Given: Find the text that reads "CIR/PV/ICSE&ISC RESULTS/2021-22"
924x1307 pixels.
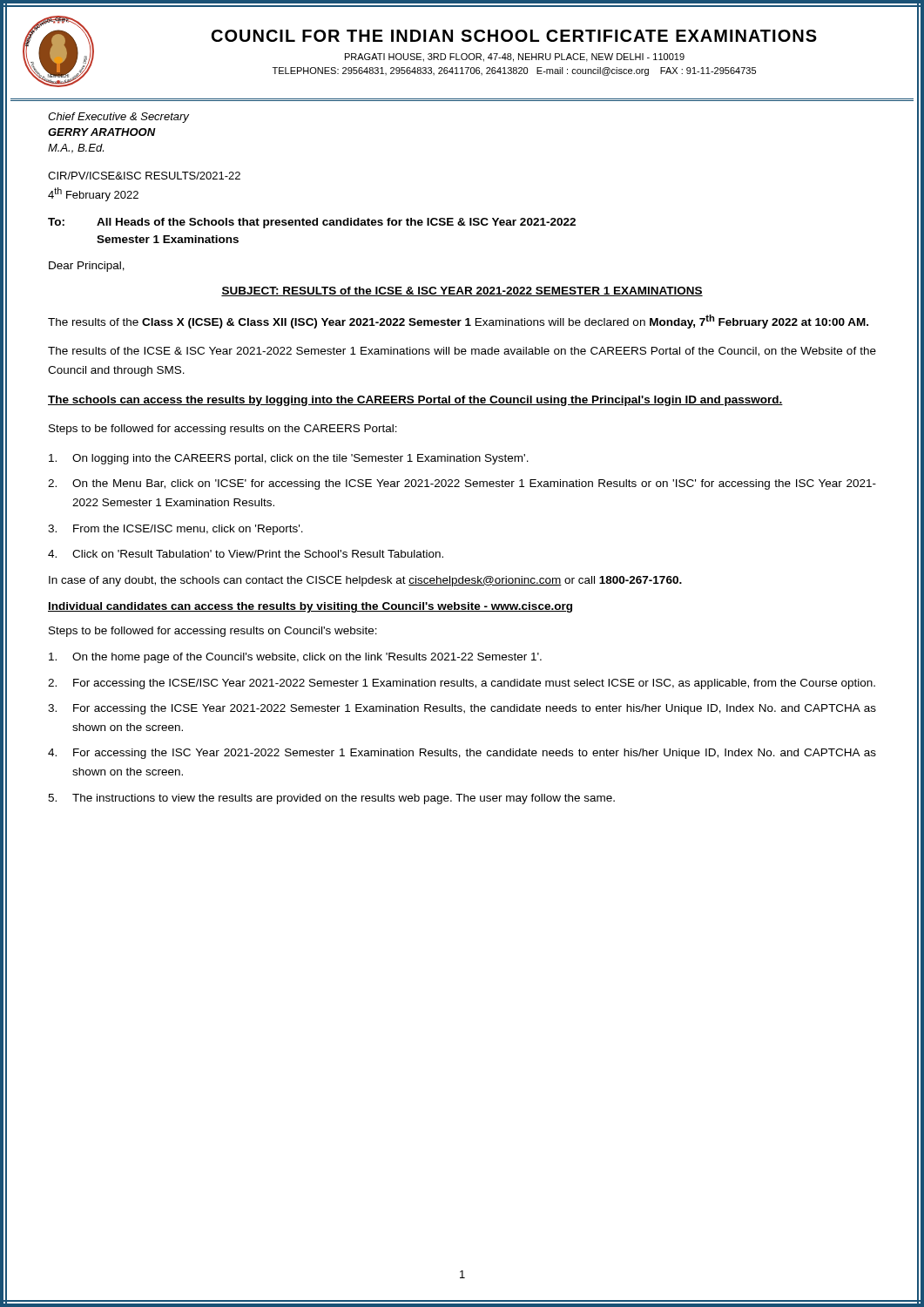Looking at the screenshot, I should coord(144,175).
